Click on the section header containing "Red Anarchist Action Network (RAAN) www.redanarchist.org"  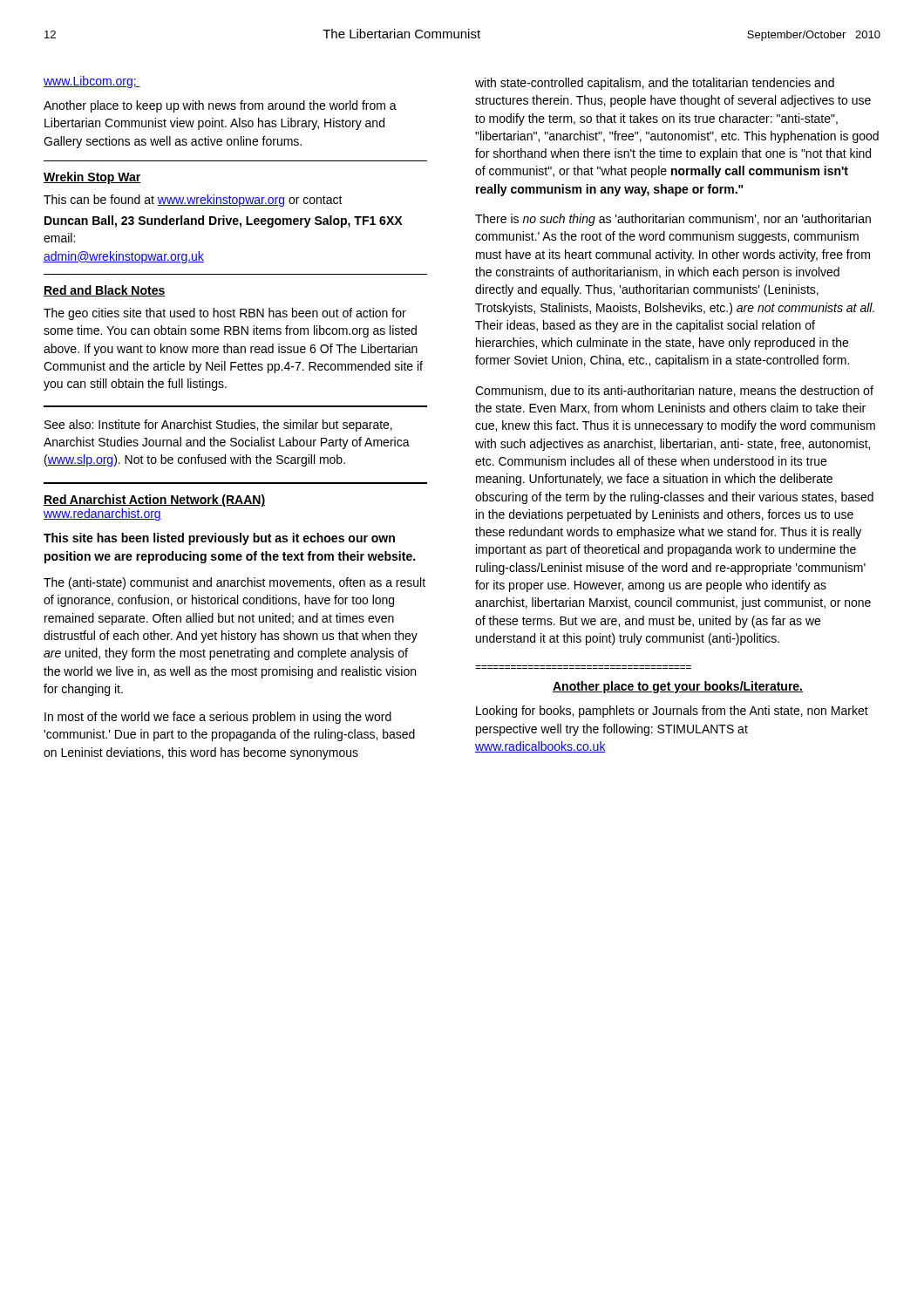click(154, 507)
